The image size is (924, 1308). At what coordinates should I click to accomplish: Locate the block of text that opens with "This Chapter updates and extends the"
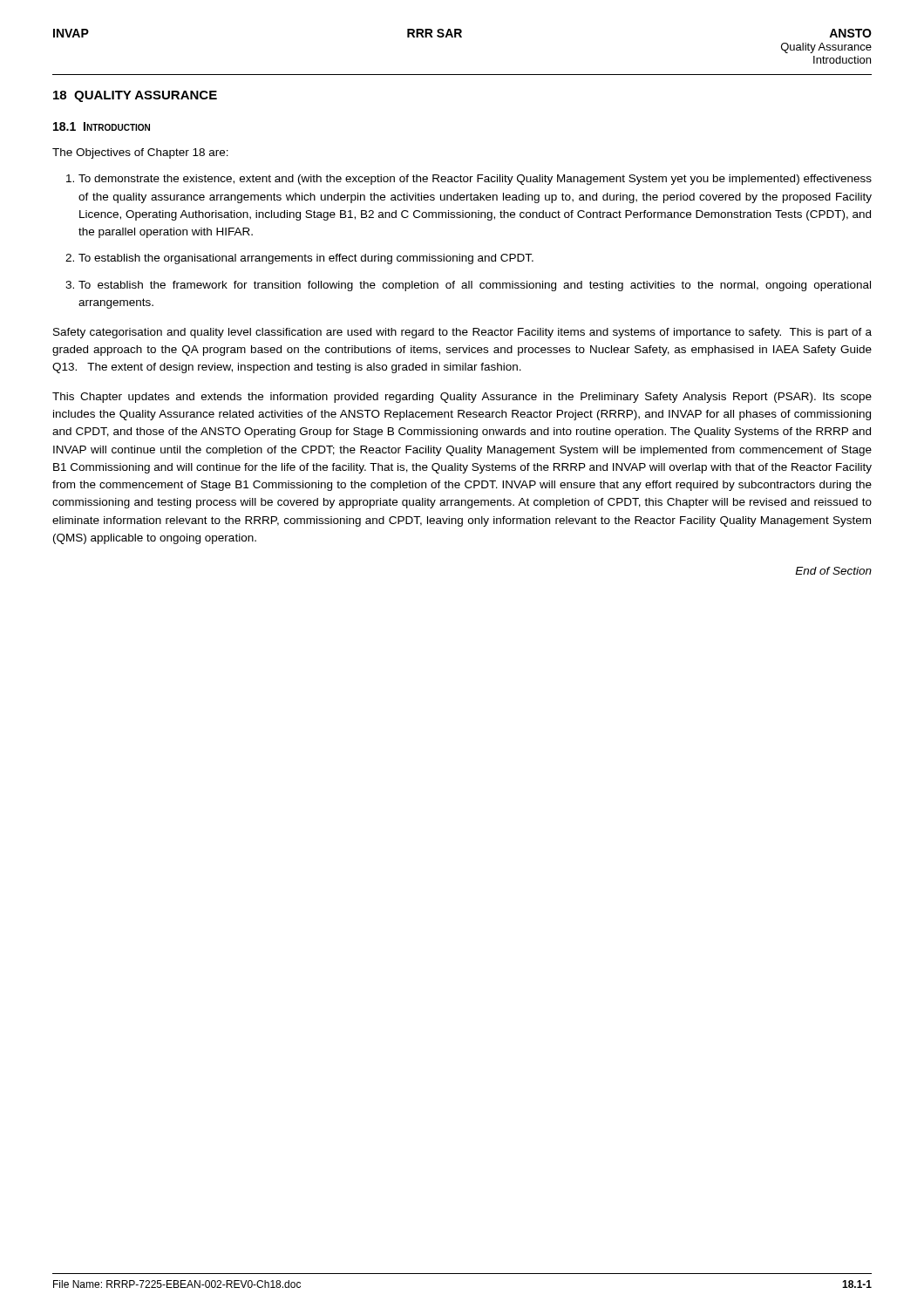462,467
